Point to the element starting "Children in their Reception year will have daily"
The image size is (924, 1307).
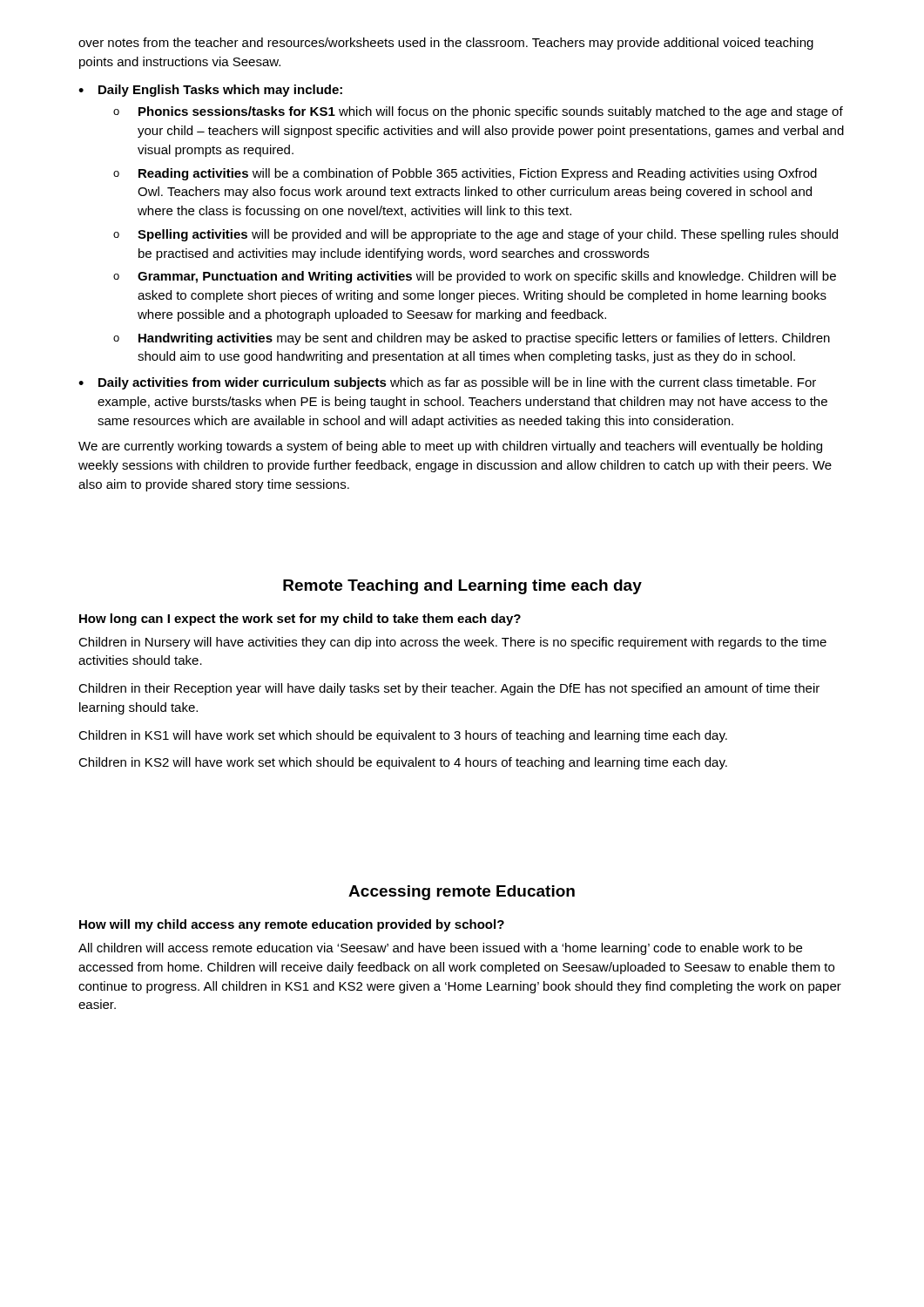coord(449,697)
